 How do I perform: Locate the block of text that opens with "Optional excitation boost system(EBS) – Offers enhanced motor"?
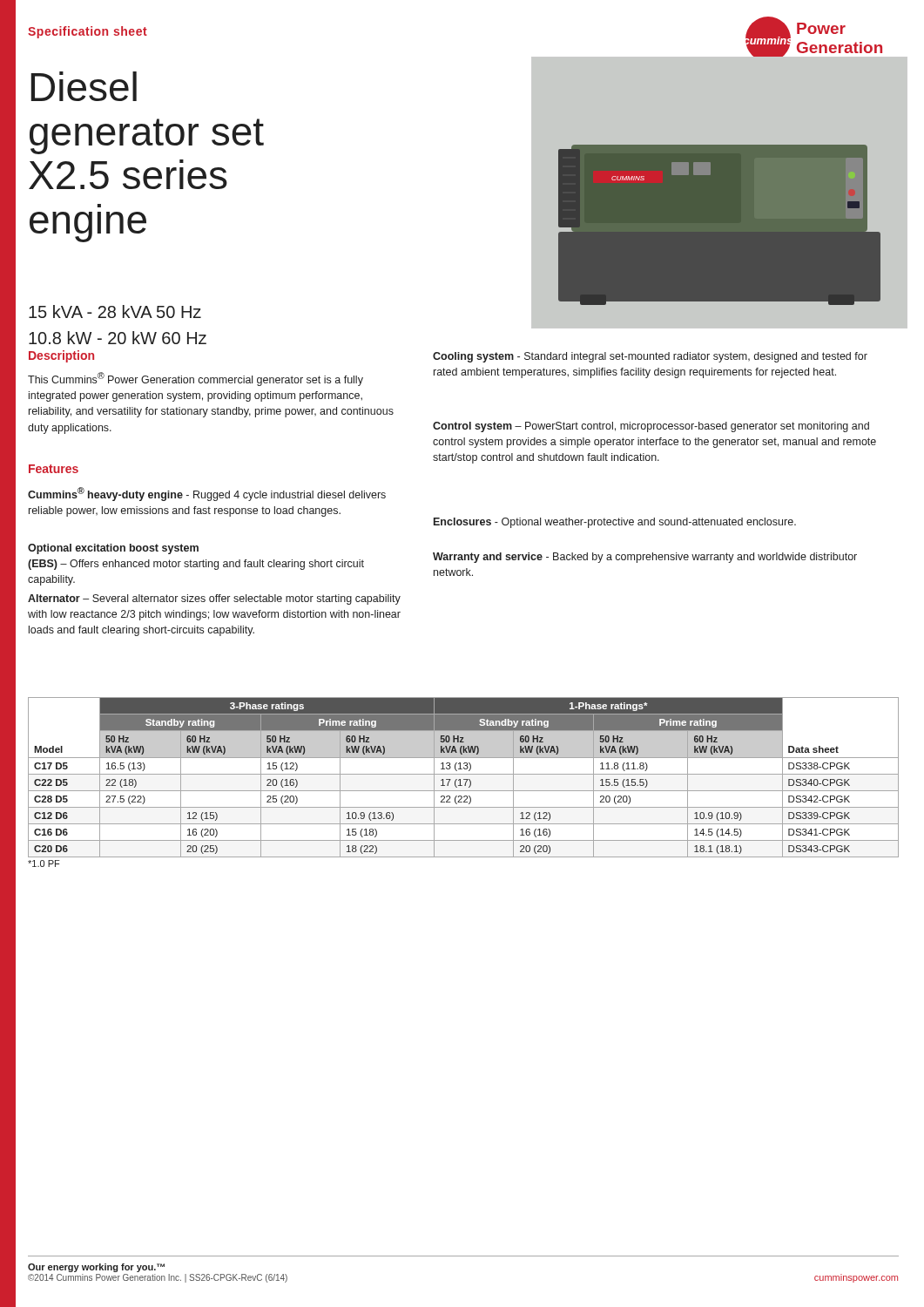[x=196, y=564]
